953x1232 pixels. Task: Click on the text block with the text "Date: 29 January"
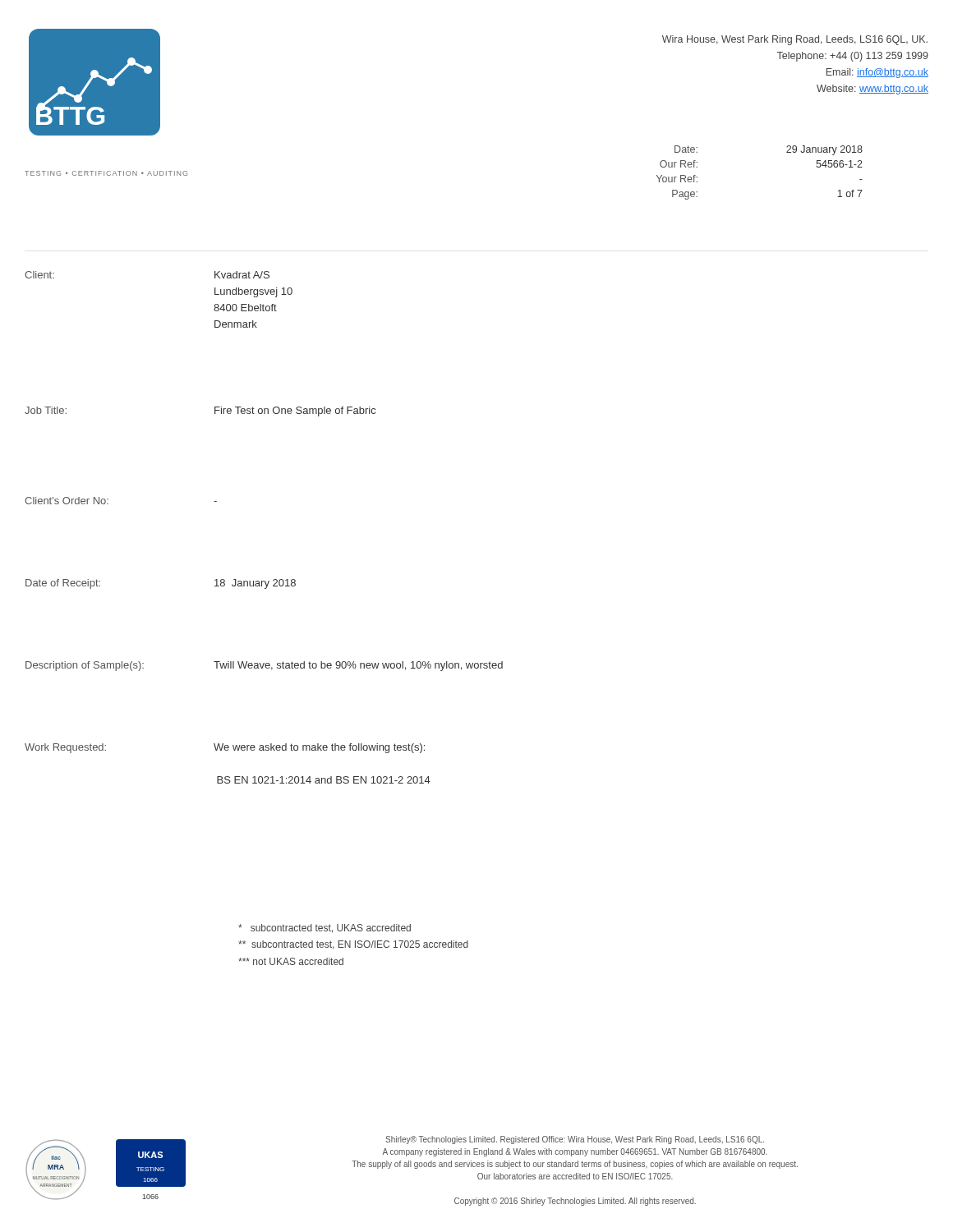point(688,150)
